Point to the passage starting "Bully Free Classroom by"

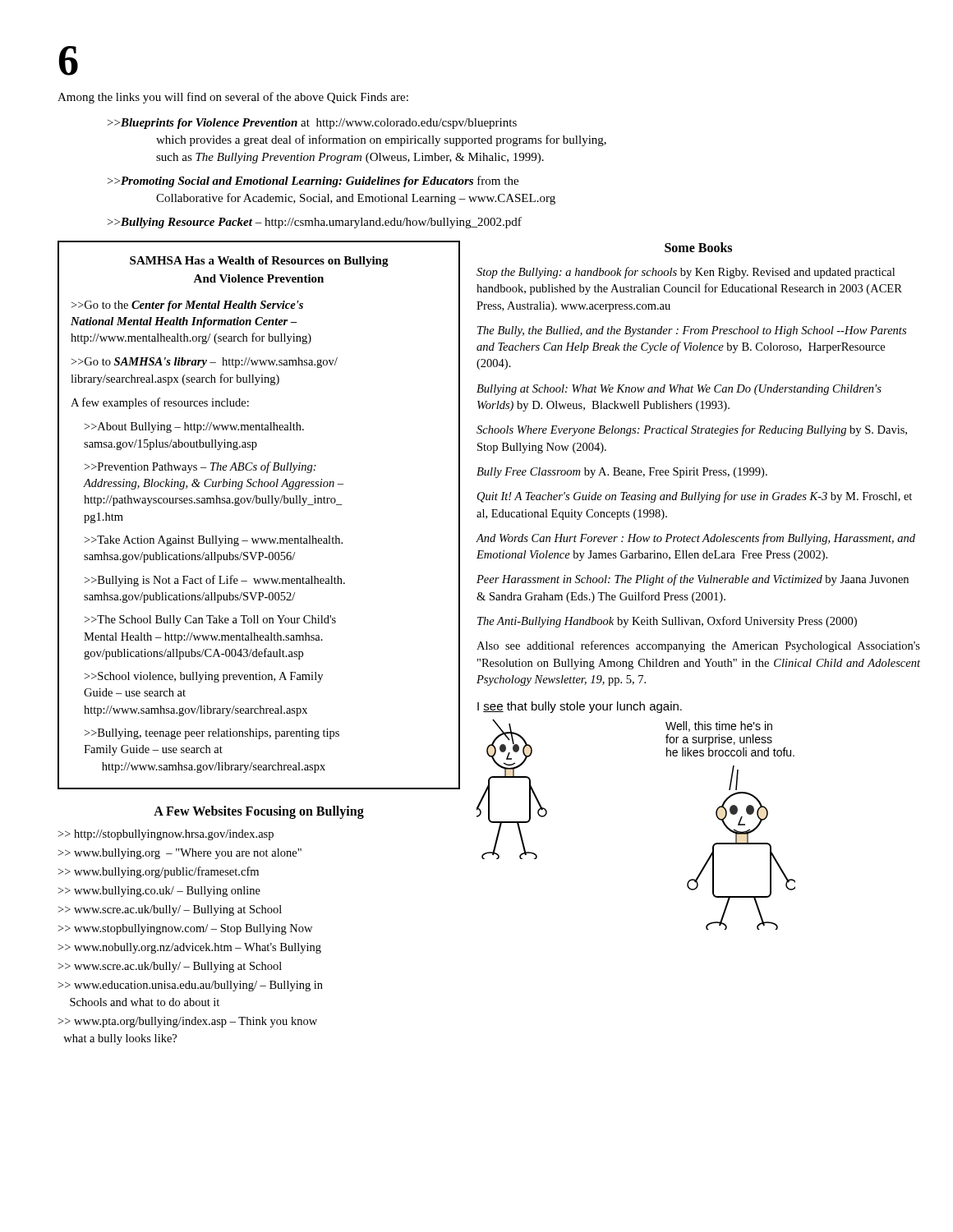(x=622, y=471)
